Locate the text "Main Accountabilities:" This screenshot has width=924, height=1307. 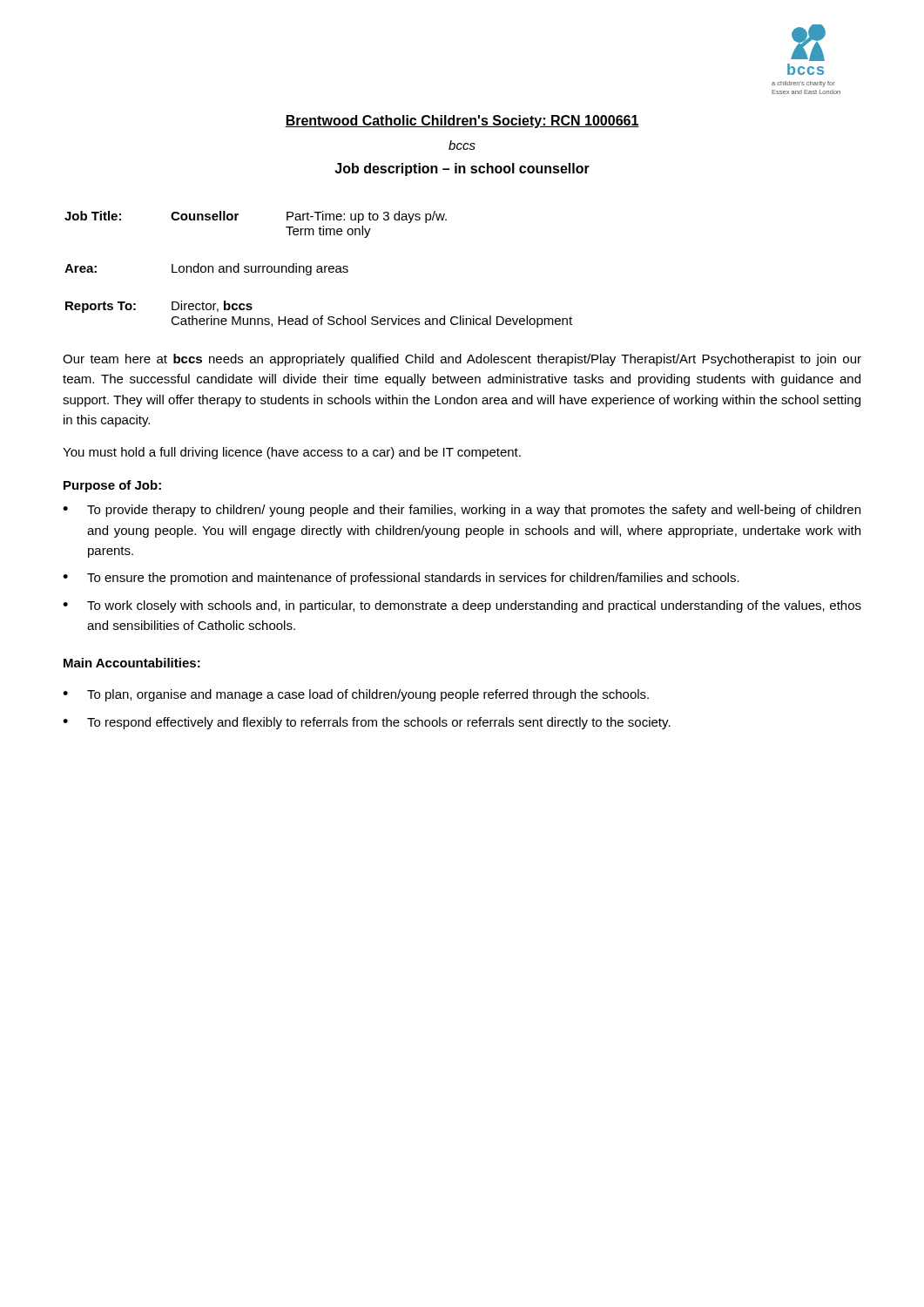point(132,662)
